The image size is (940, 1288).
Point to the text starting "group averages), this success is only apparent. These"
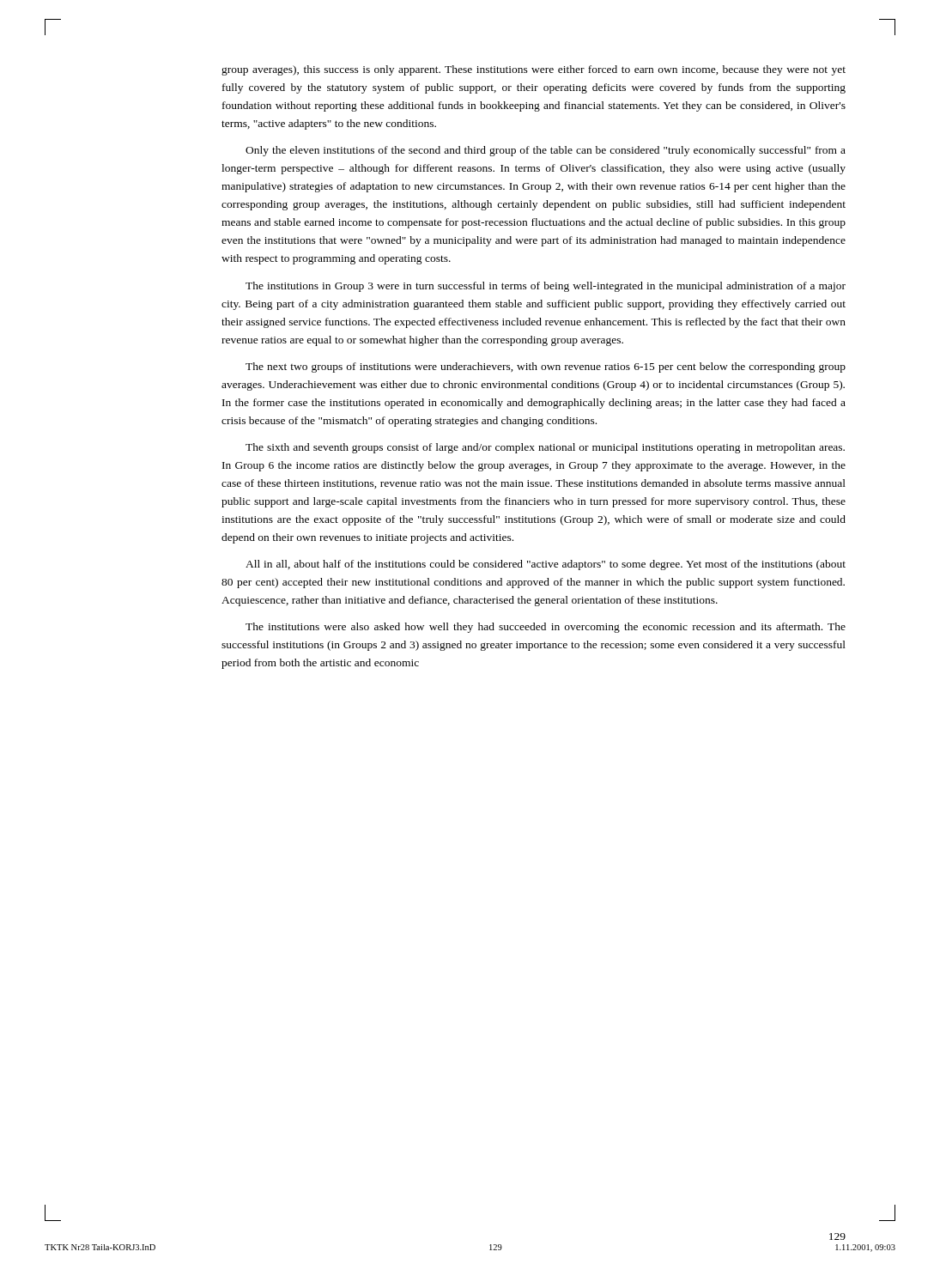pos(533,96)
